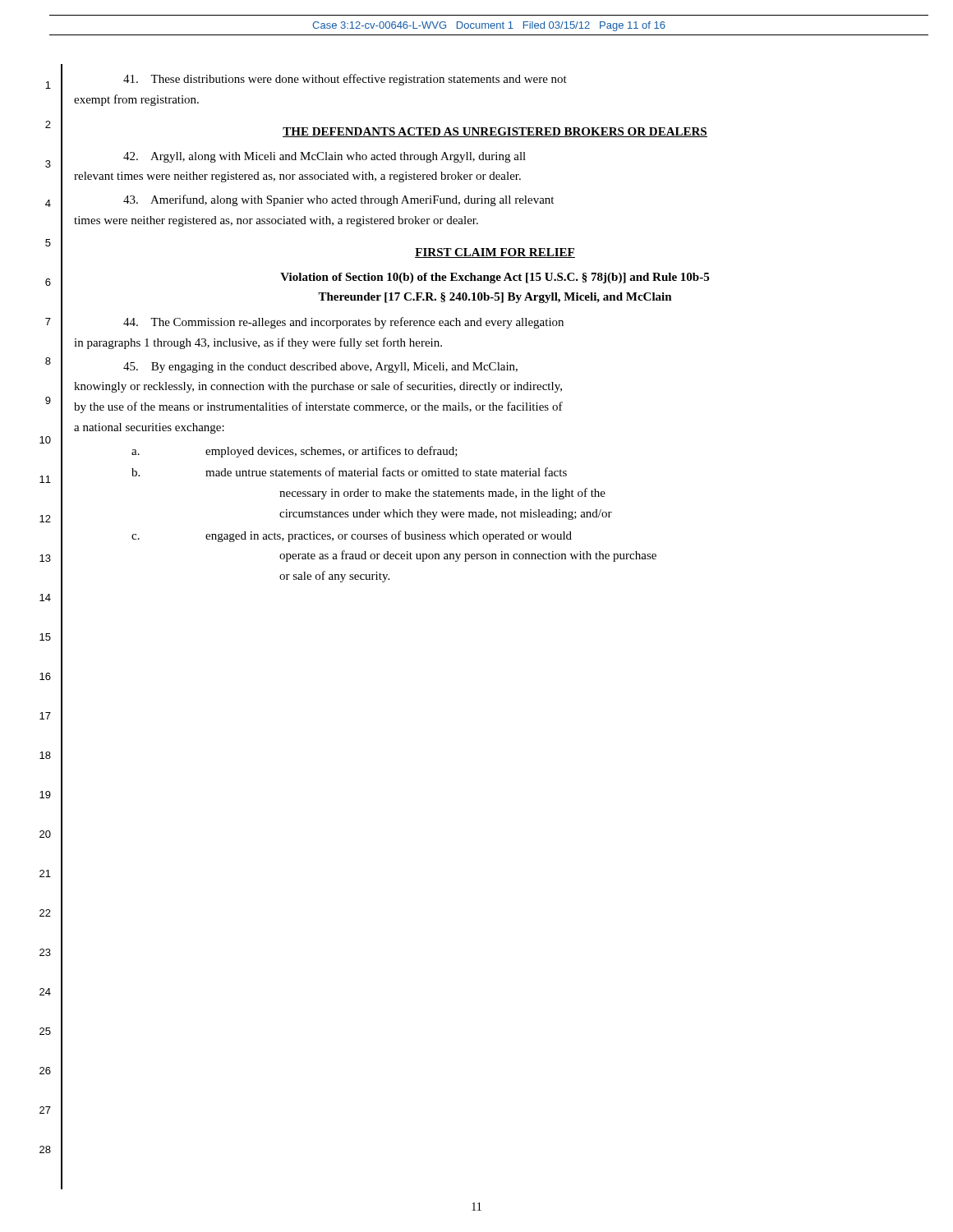The image size is (953, 1232).
Task: Click on the section header that reads "THE DEFENDANTS ACTED AS"
Action: (x=495, y=131)
